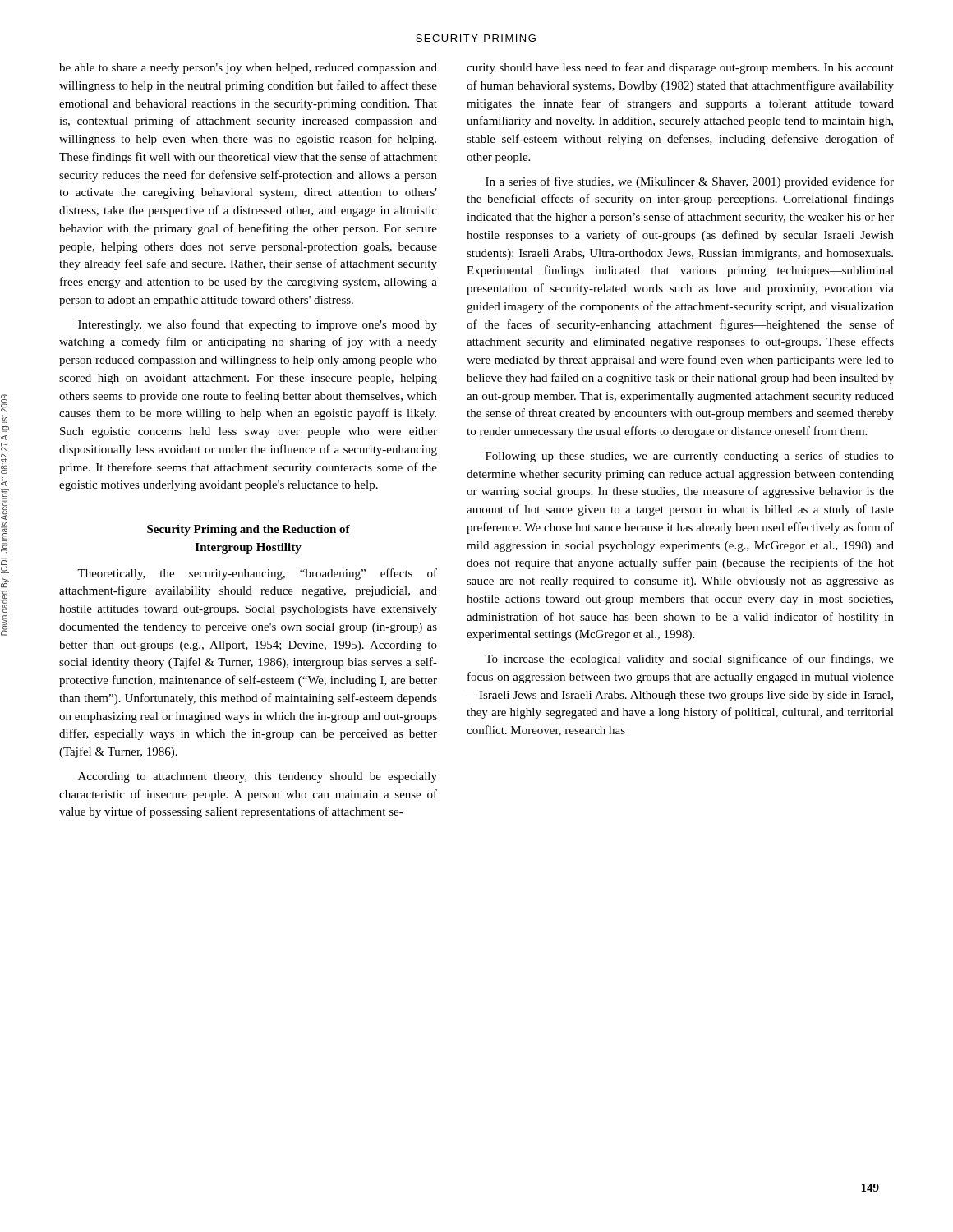Screen dimensions: 1232x953
Task: Point to the block beginning "curity should have less need"
Action: pos(680,113)
